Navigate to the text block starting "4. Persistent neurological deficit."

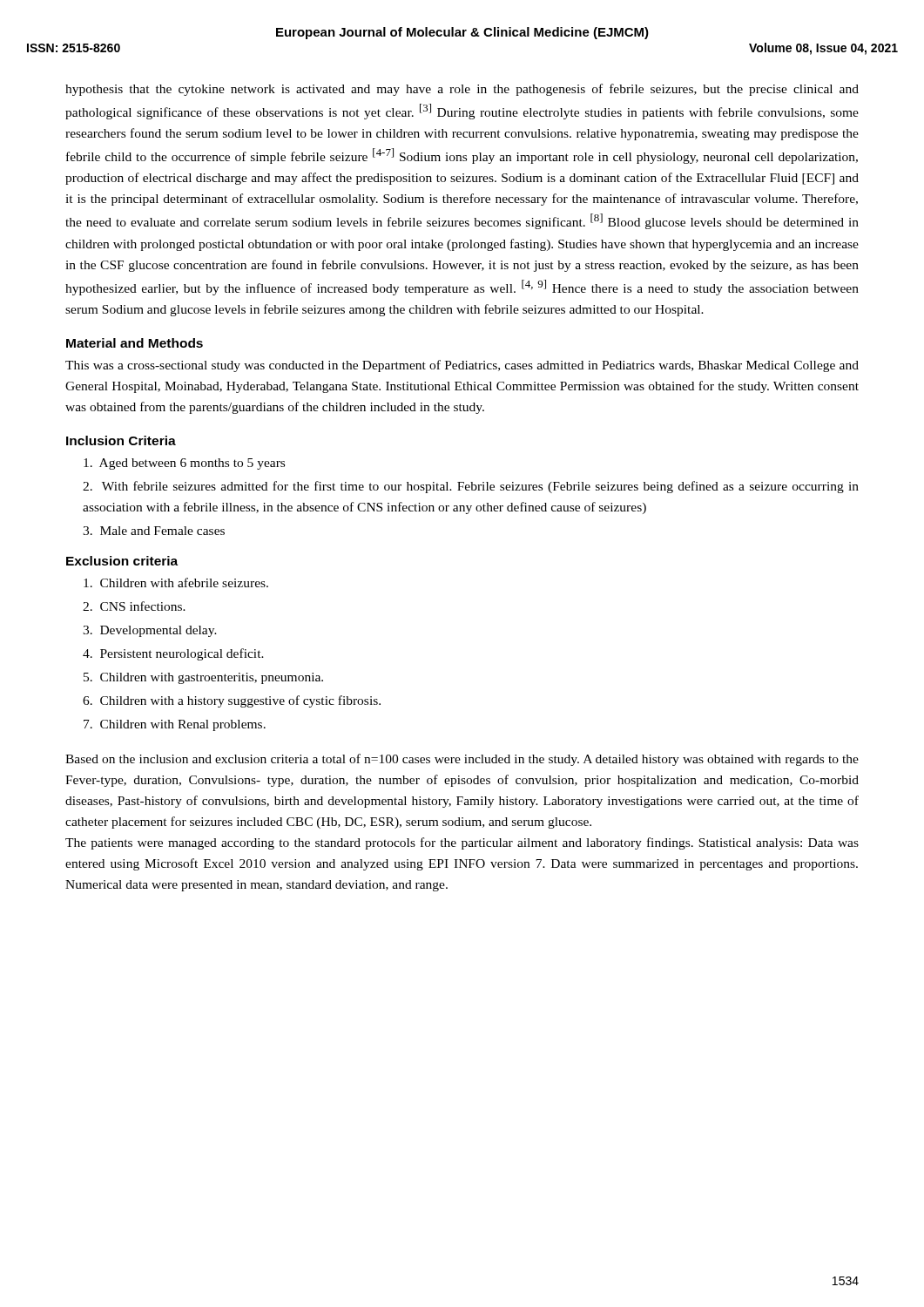pos(173,653)
